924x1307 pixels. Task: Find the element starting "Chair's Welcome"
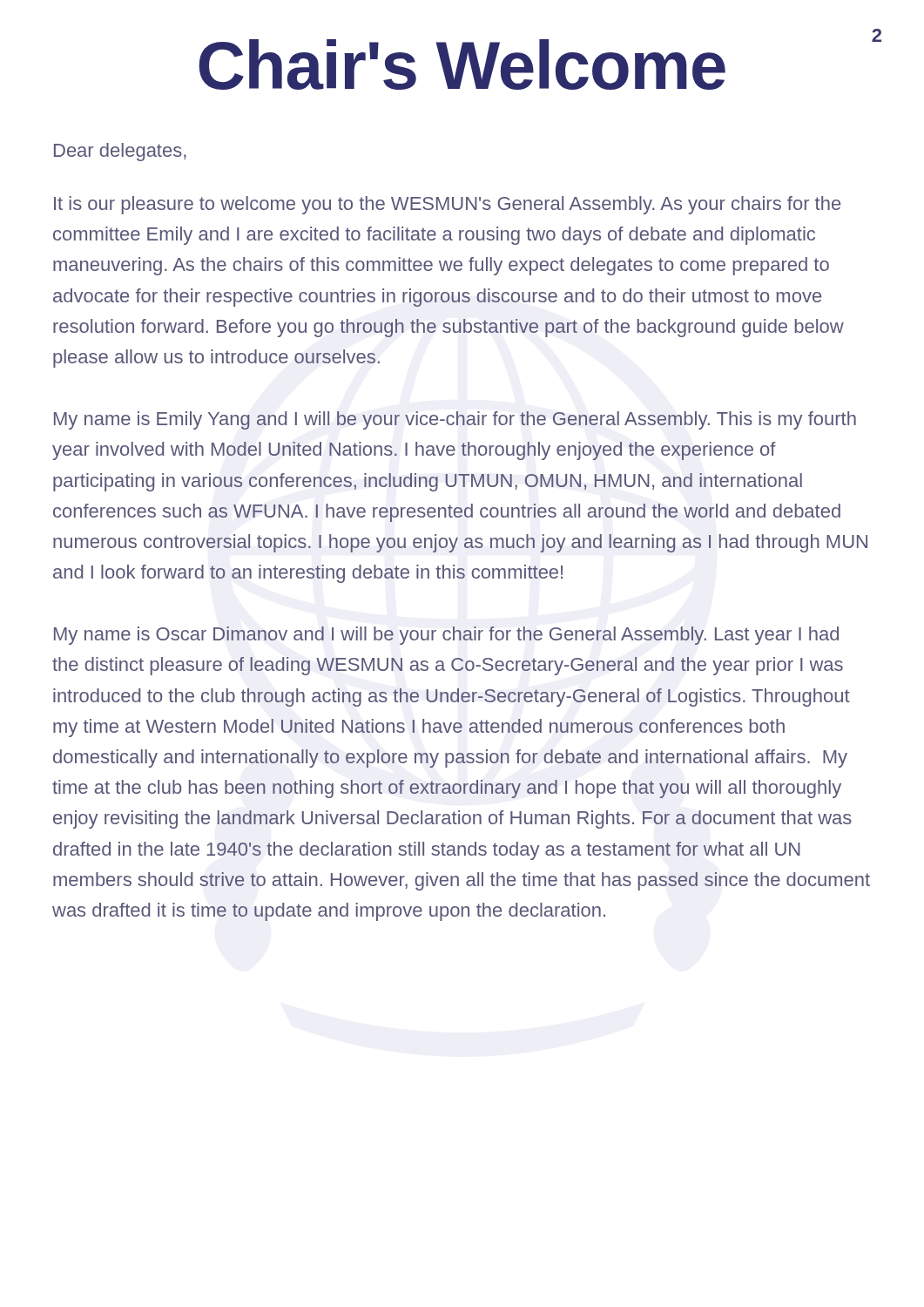click(x=462, y=66)
